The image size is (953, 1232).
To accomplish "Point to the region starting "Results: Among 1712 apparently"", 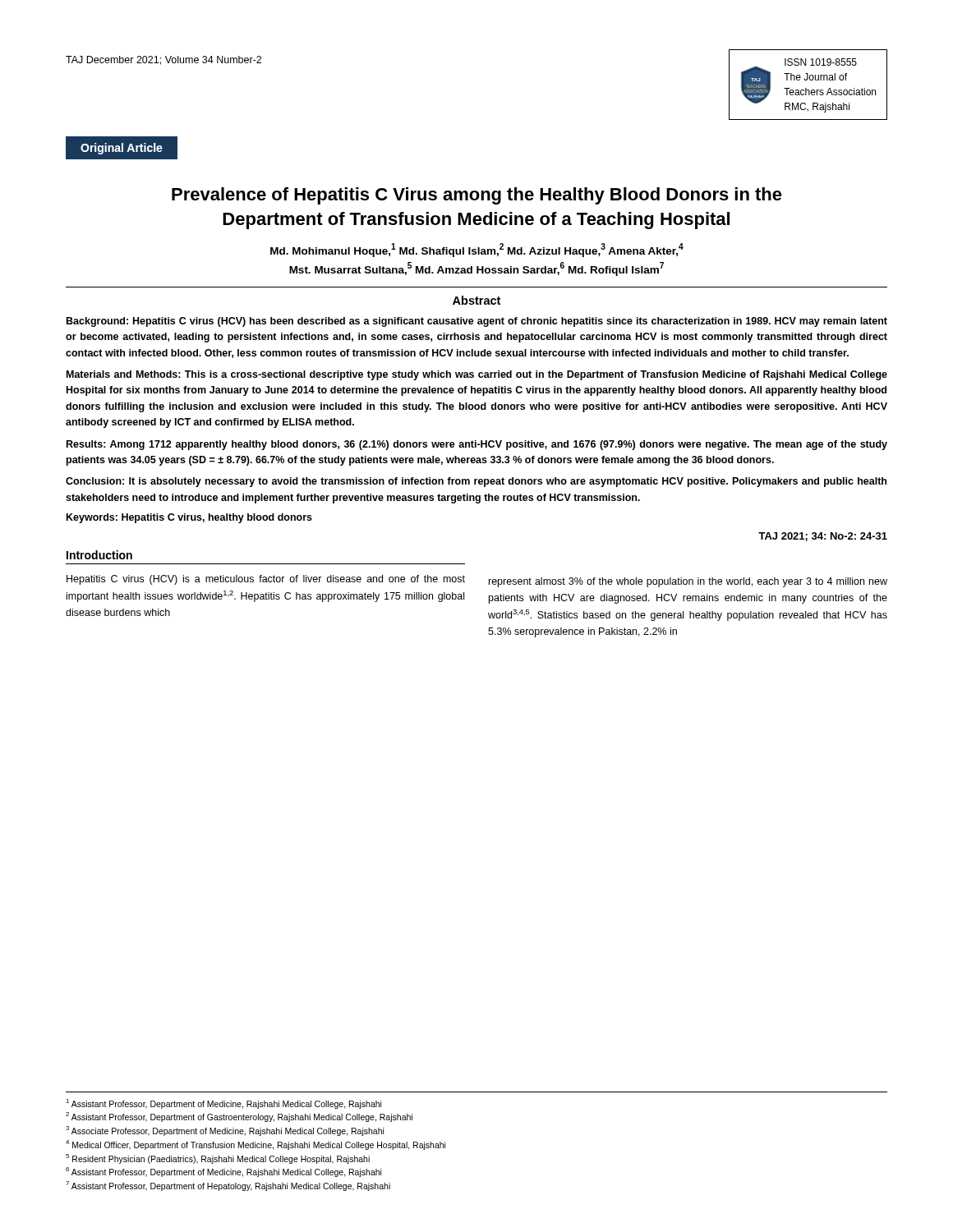I will pyautogui.click(x=476, y=452).
